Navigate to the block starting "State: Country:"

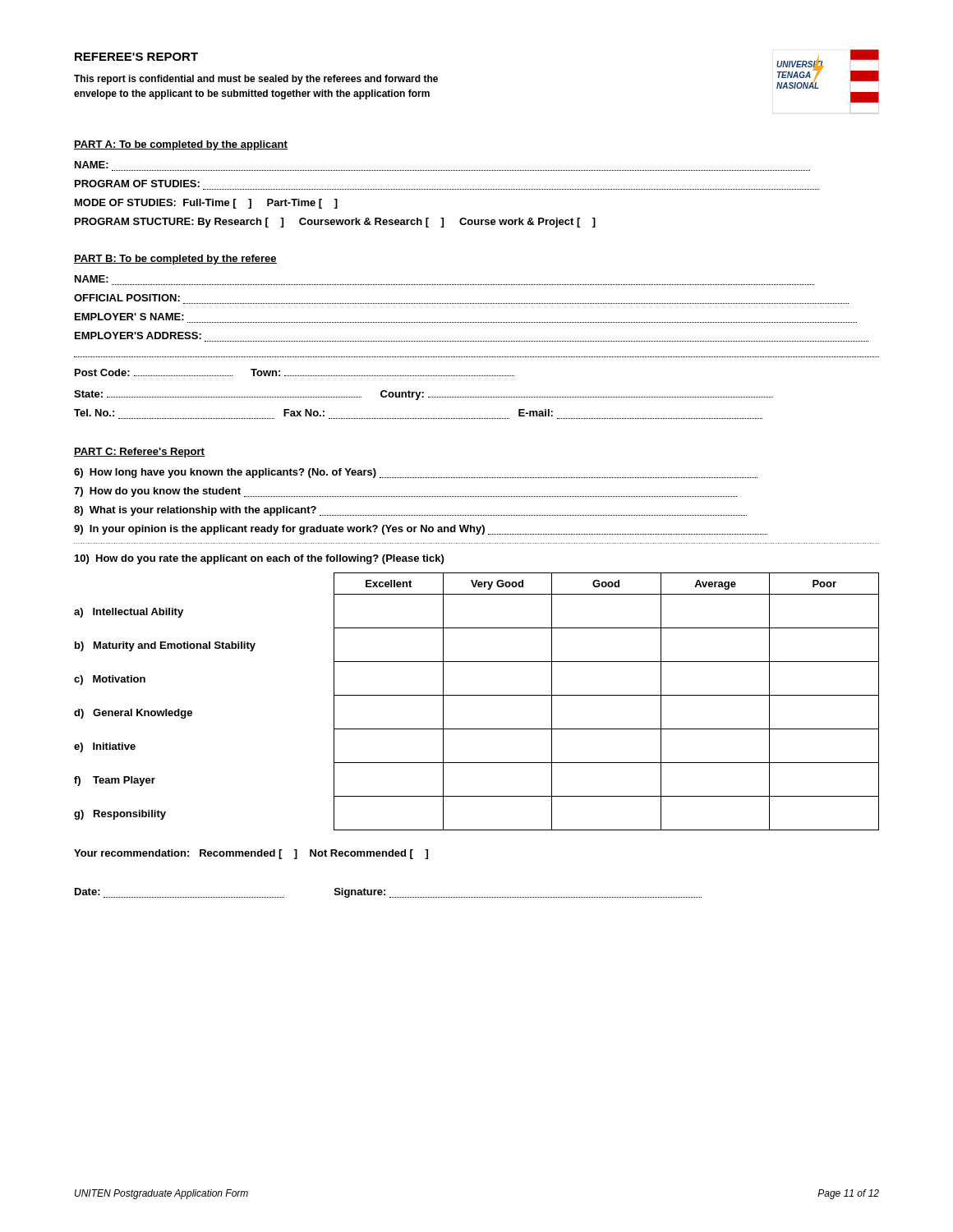click(x=423, y=393)
